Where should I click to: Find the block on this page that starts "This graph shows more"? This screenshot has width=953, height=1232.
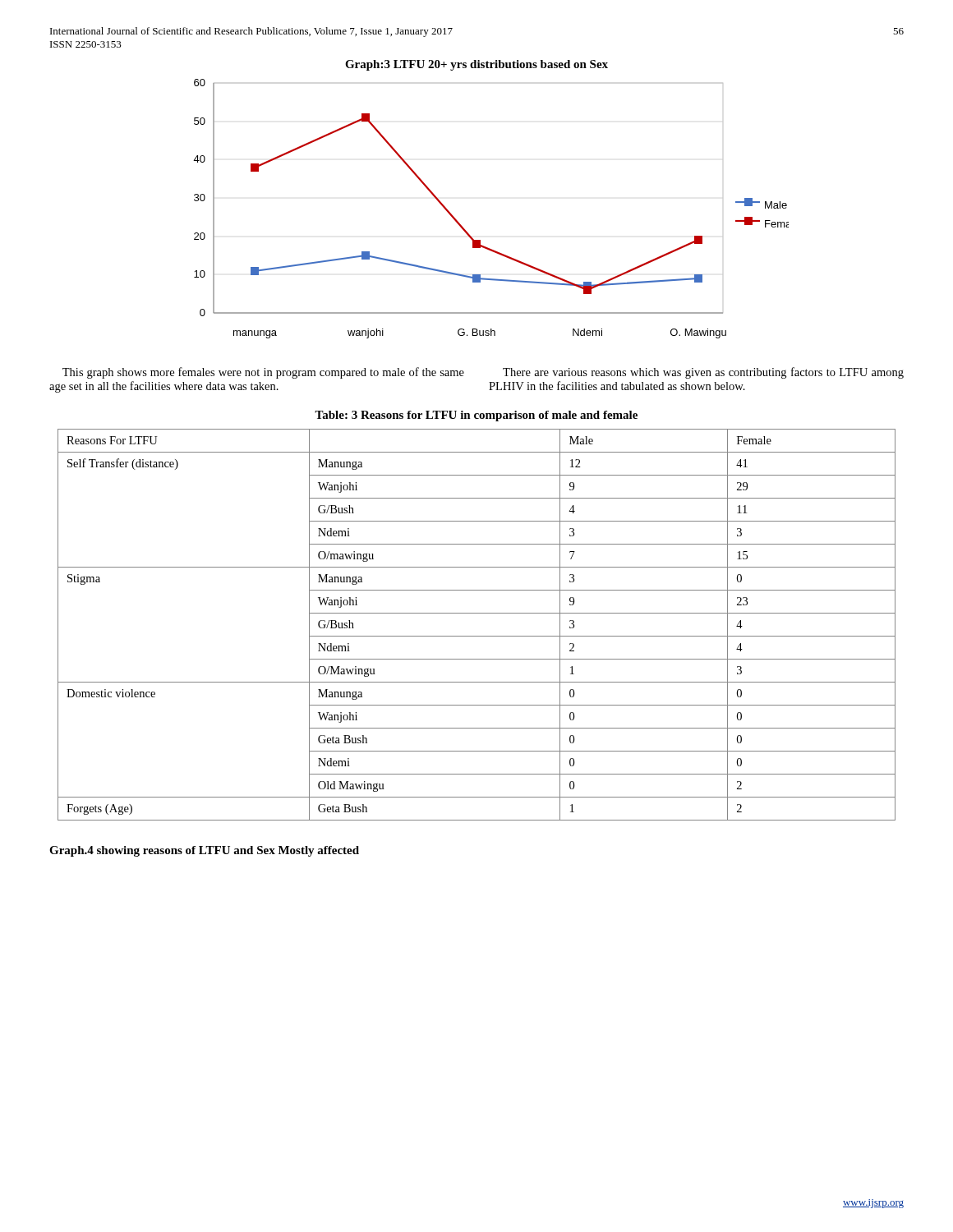point(257,379)
